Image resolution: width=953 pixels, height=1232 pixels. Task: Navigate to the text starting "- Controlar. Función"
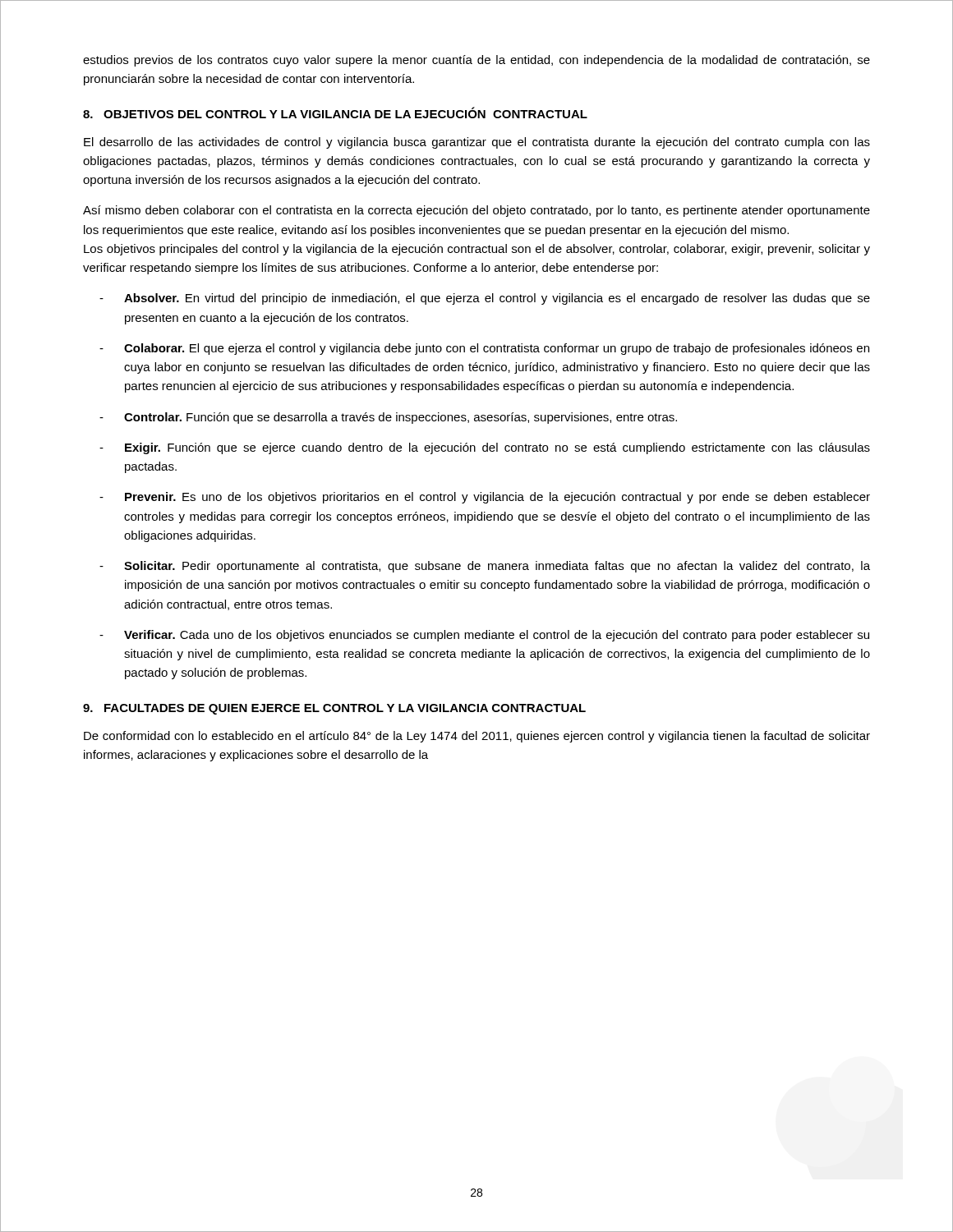tap(476, 416)
